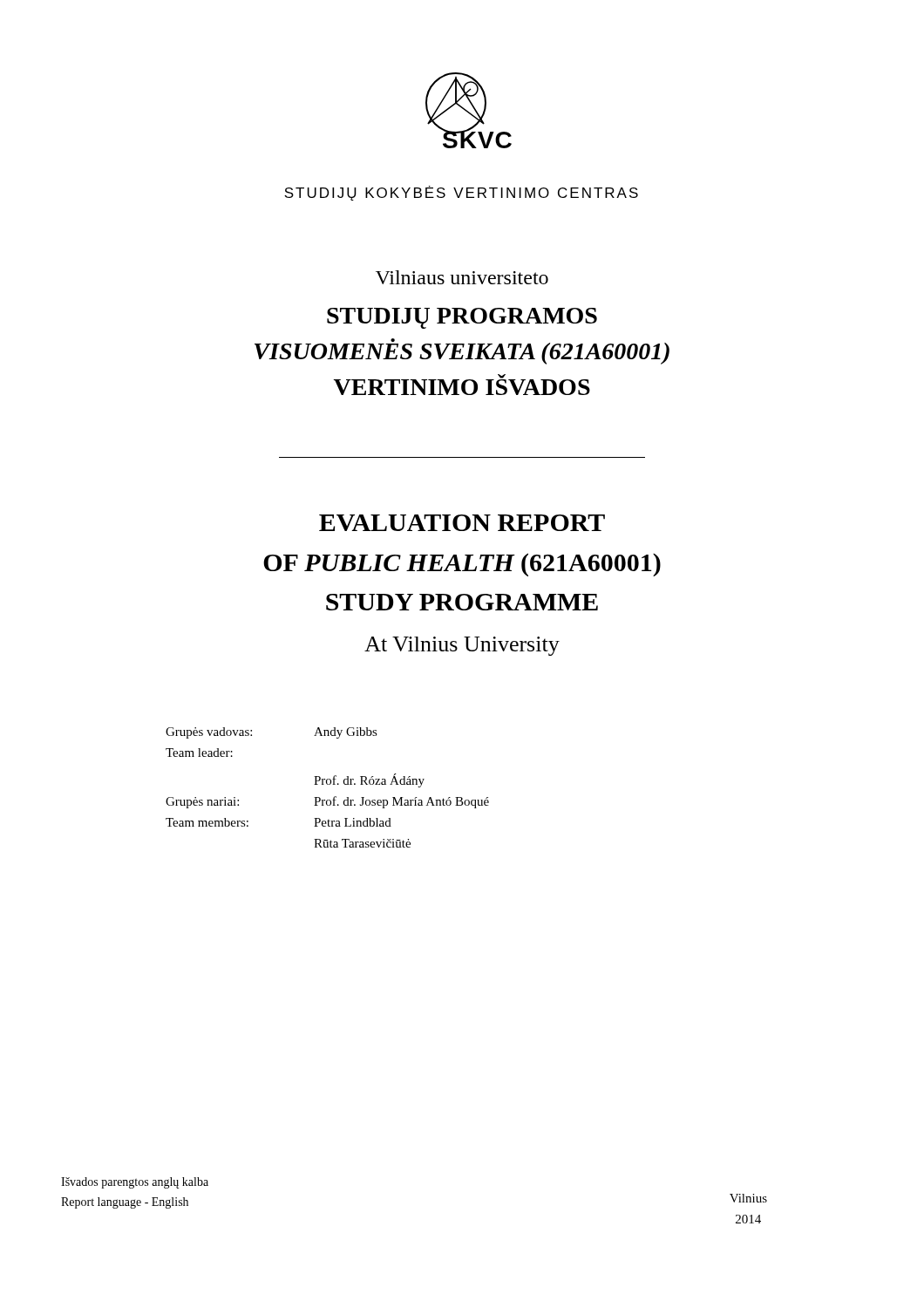Find the logo
The width and height of the screenshot is (924, 1308).
[x=462, y=85]
